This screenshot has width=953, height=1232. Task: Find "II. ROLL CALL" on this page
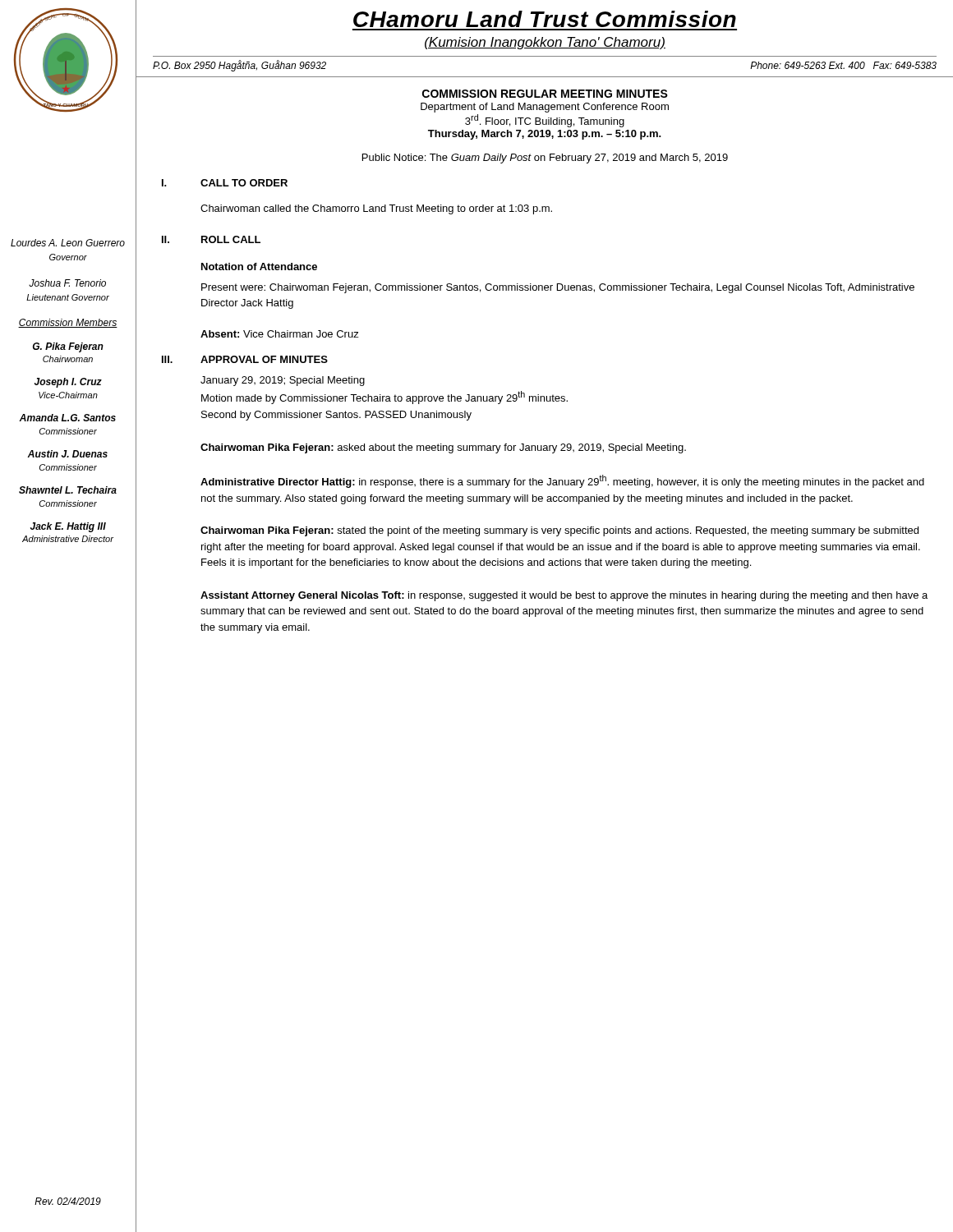211,239
